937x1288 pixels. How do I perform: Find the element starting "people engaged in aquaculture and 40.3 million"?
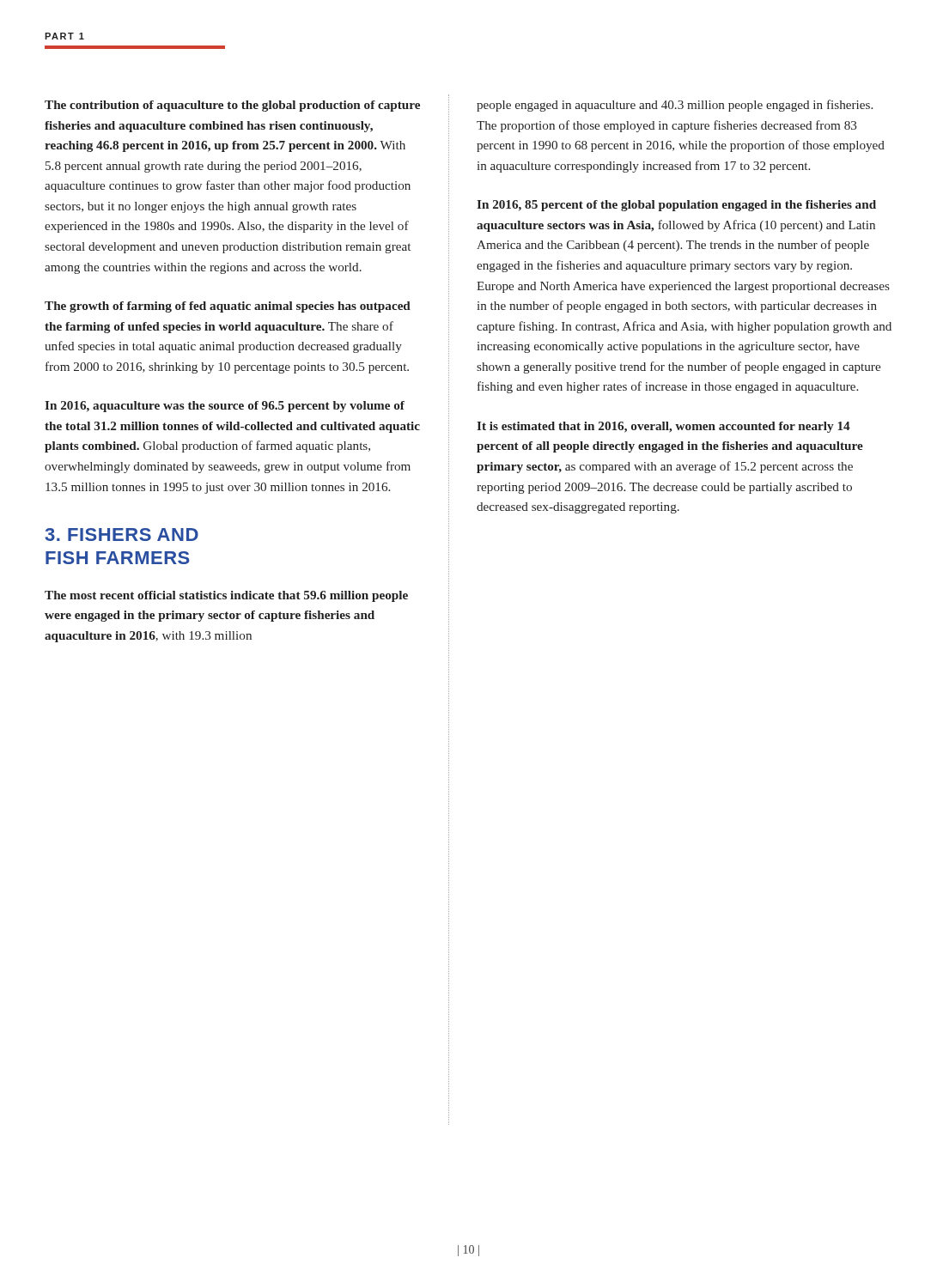coord(681,135)
